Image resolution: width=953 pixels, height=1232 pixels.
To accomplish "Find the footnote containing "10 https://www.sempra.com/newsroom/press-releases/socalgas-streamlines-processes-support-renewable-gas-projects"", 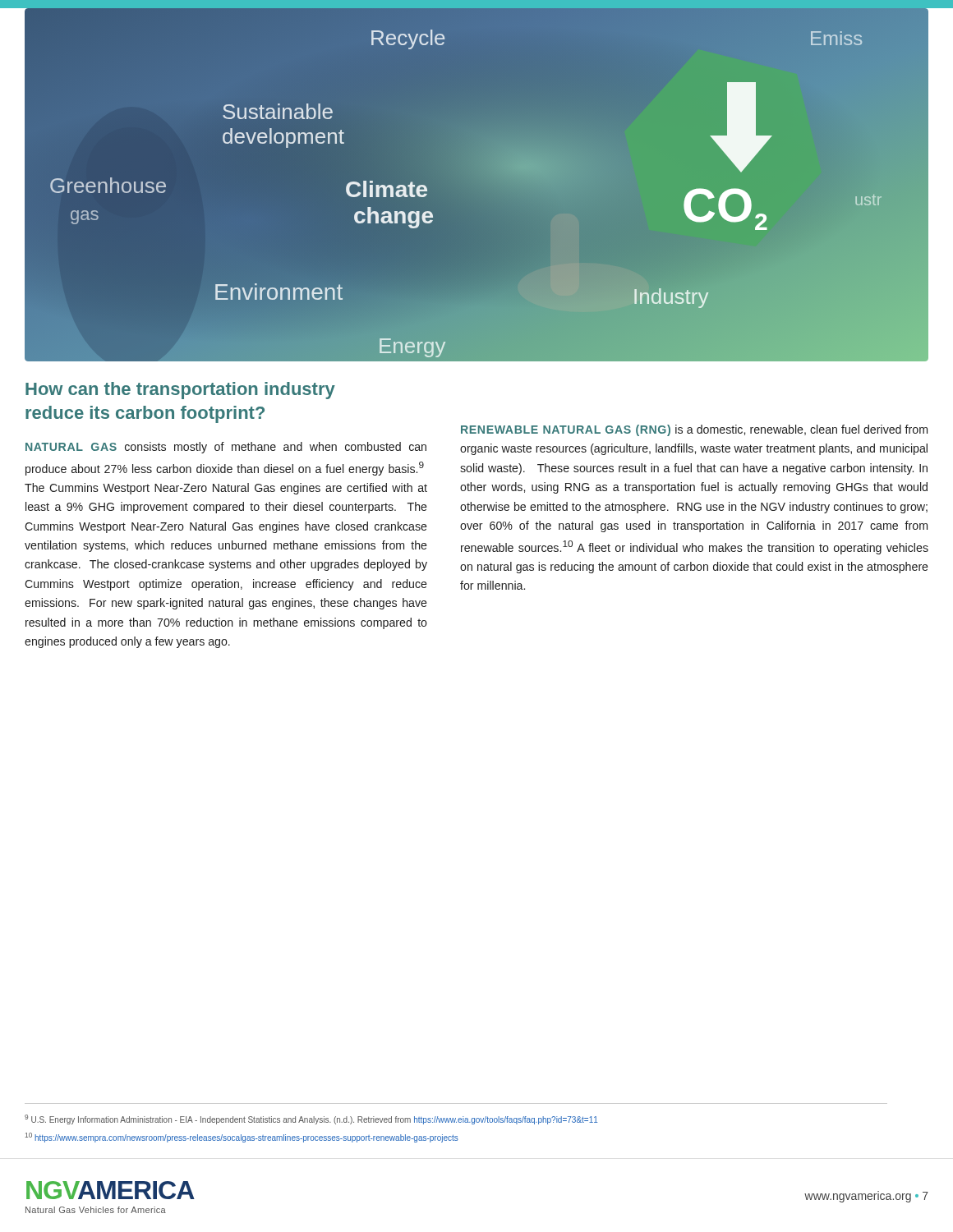I will tap(241, 1137).
